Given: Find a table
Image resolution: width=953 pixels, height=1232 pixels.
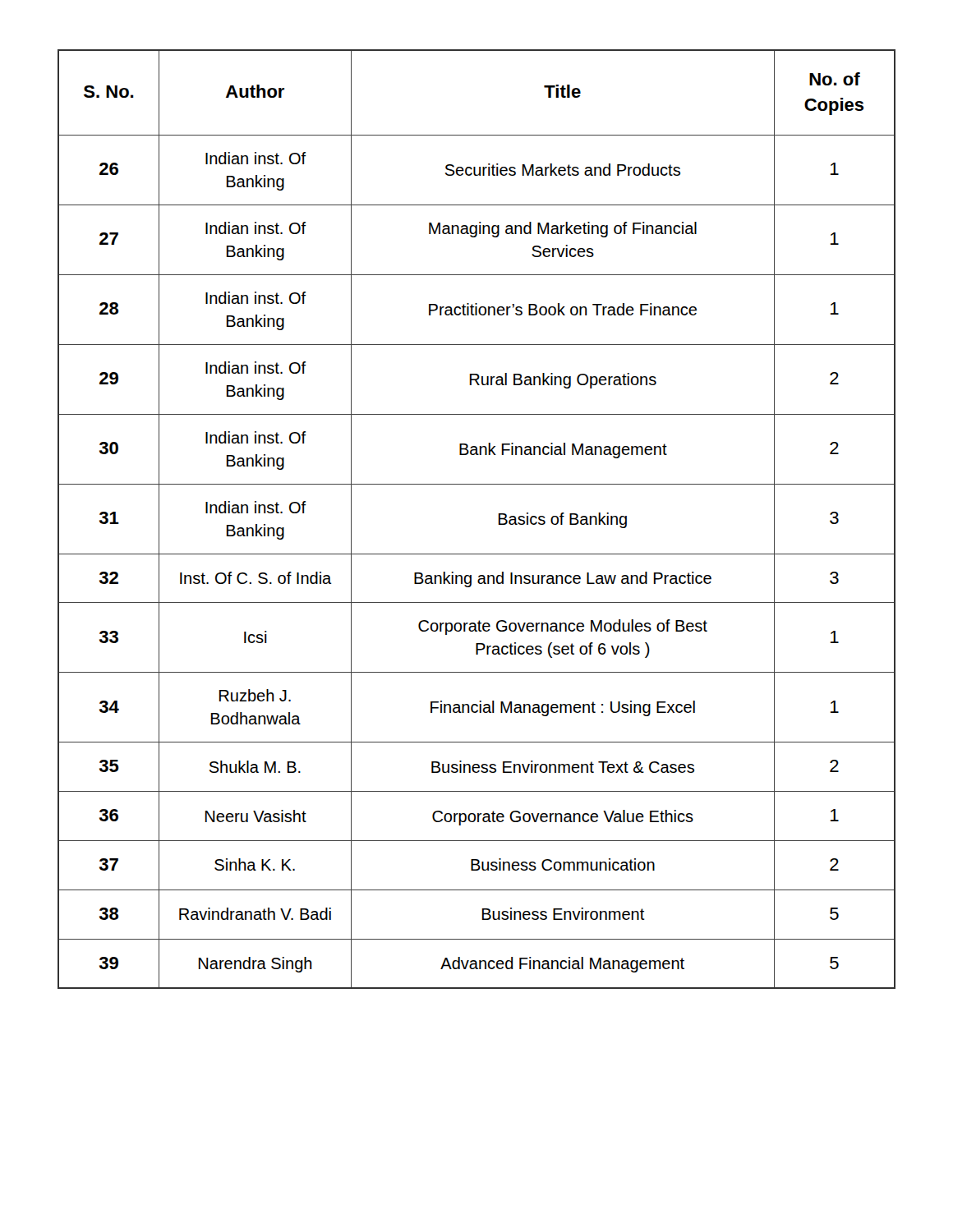Looking at the screenshot, I should click(476, 519).
